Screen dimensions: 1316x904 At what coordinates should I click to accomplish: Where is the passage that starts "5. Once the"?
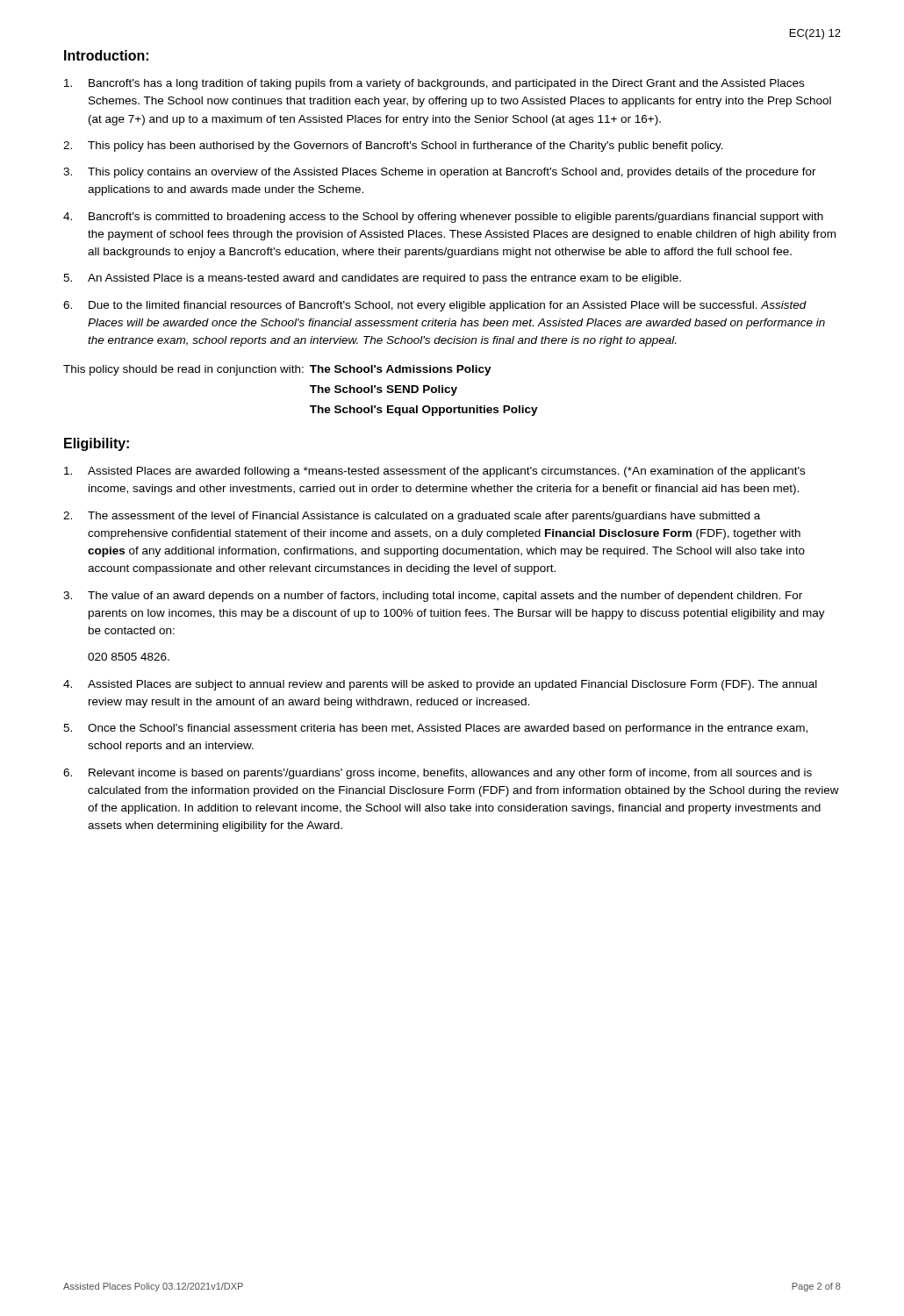pyautogui.click(x=452, y=737)
